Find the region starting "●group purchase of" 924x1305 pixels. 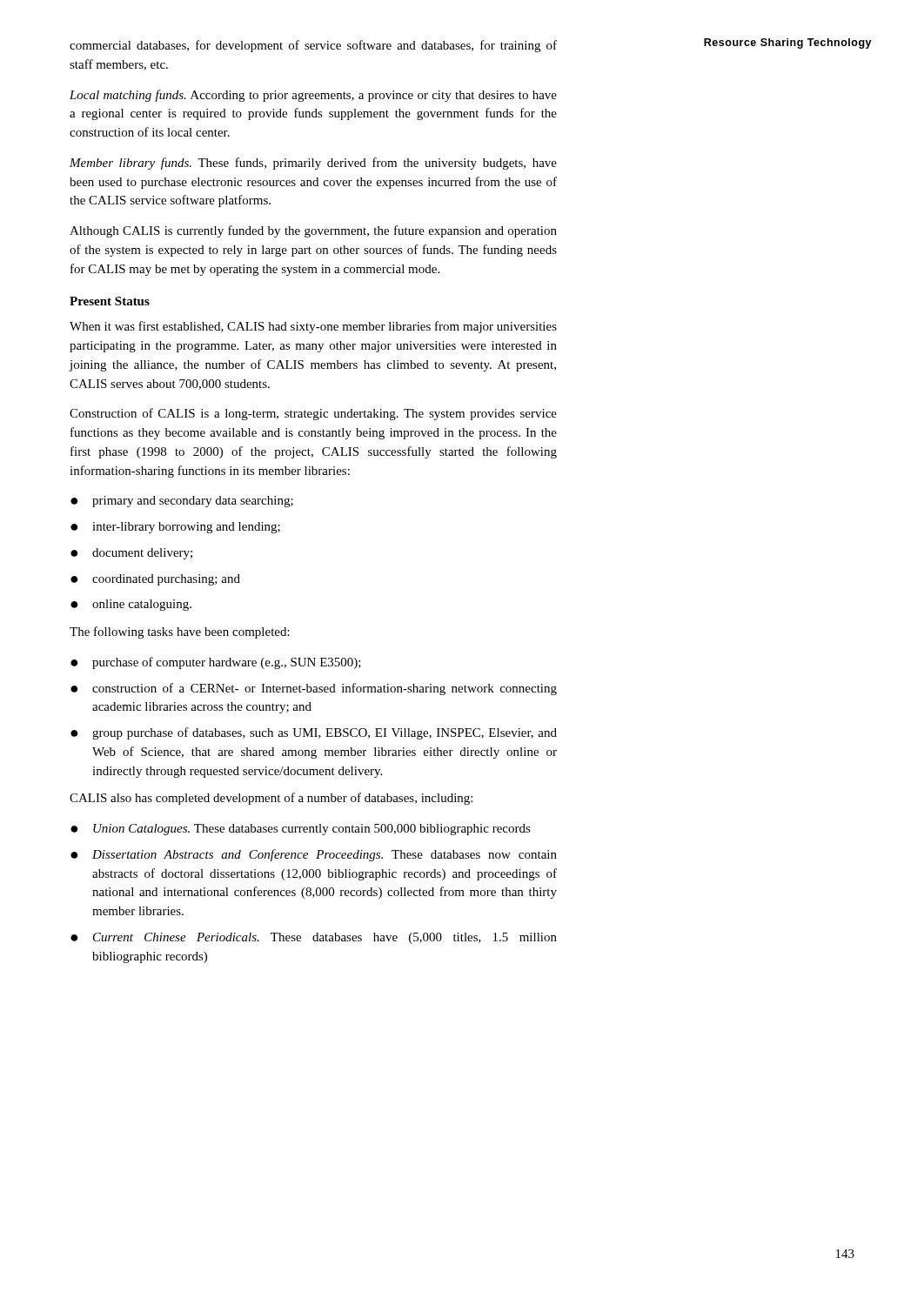(x=313, y=752)
